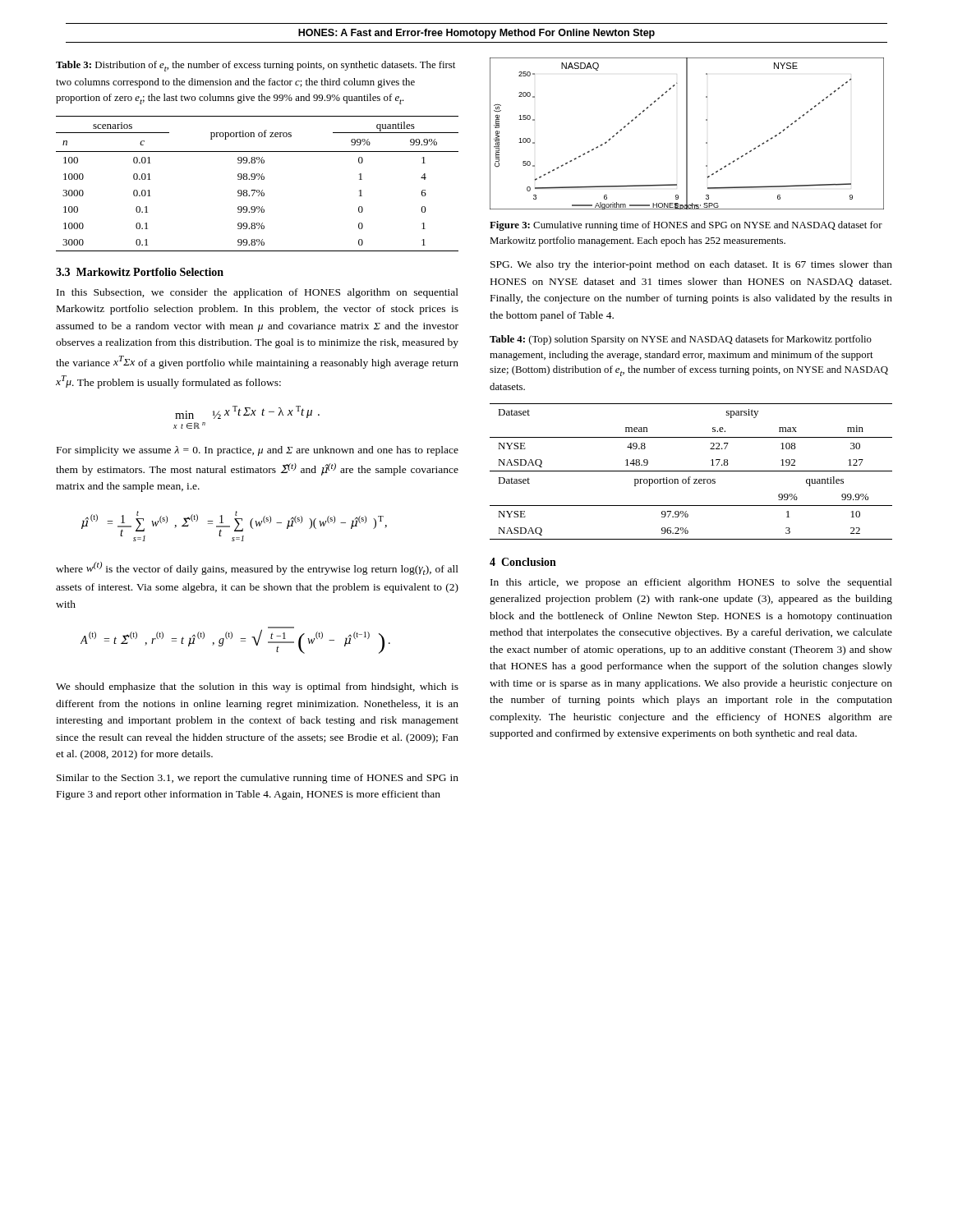Locate the line chart

pos(691,135)
